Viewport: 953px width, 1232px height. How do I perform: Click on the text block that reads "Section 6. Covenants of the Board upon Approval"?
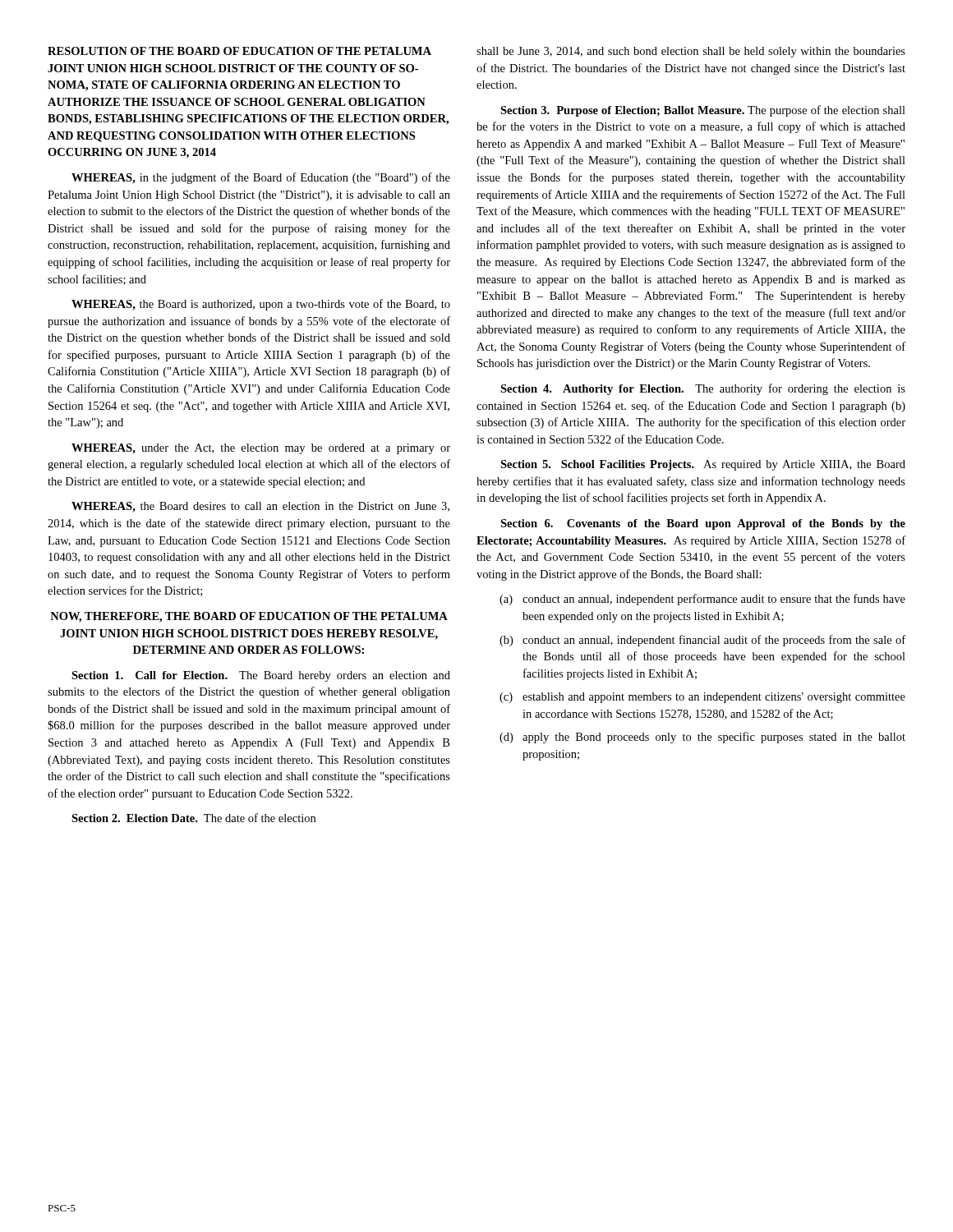point(691,549)
